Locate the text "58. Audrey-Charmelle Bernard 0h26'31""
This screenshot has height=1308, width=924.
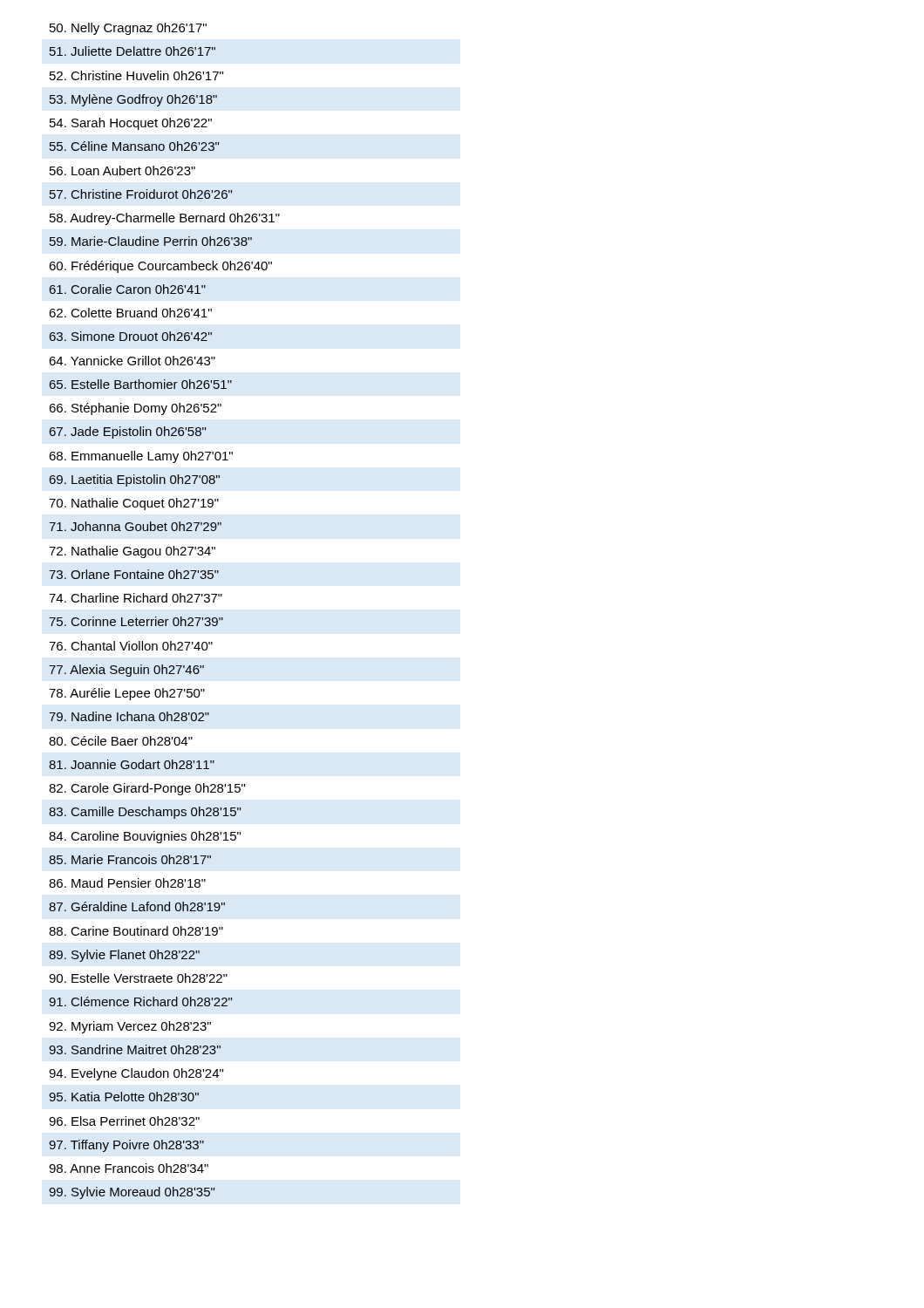click(164, 218)
